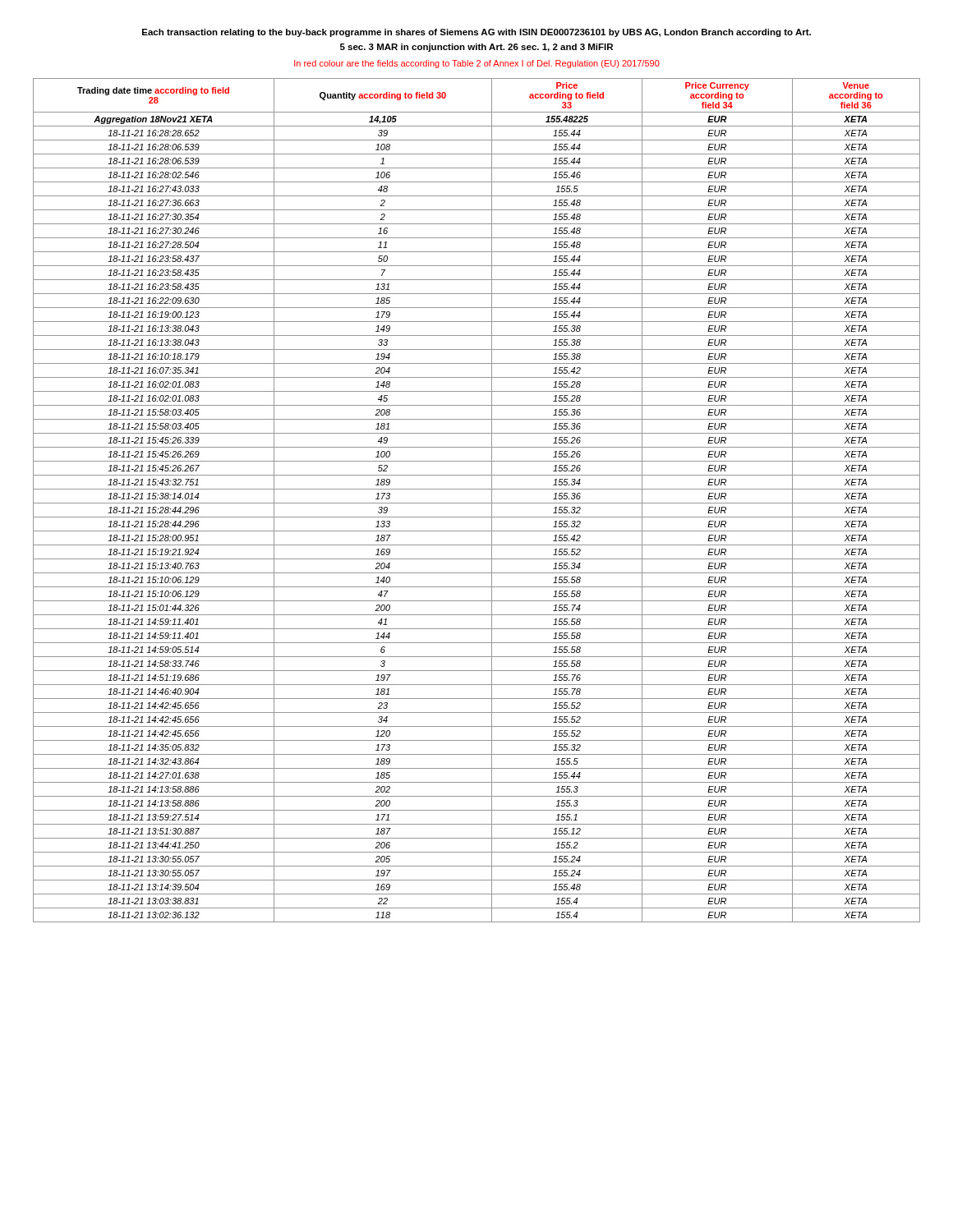Image resolution: width=953 pixels, height=1232 pixels.
Task: Locate the text block containing "Each transaction relating to the buy-back programme in"
Action: (476, 40)
